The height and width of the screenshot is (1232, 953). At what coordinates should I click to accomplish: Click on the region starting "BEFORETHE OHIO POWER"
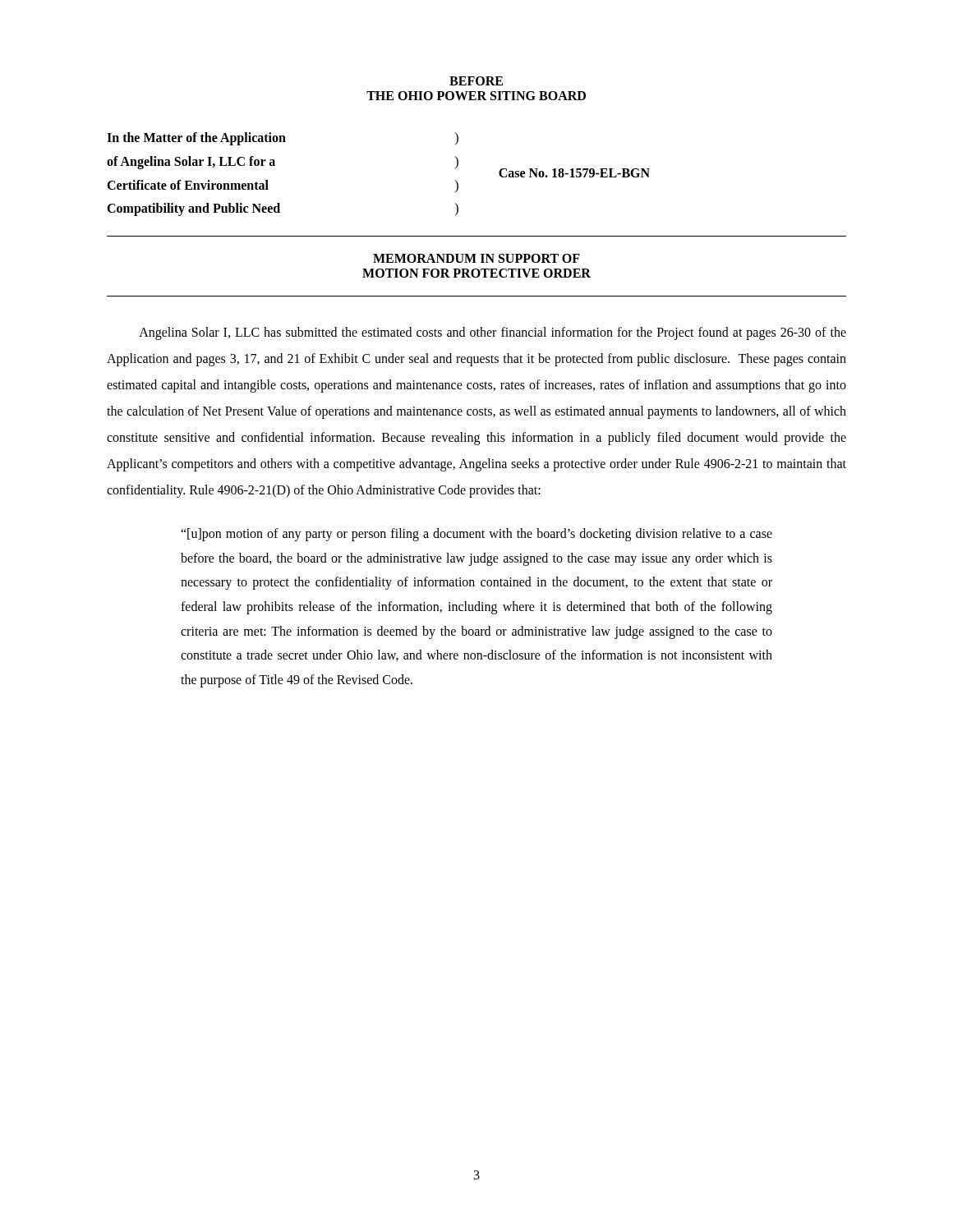click(476, 88)
